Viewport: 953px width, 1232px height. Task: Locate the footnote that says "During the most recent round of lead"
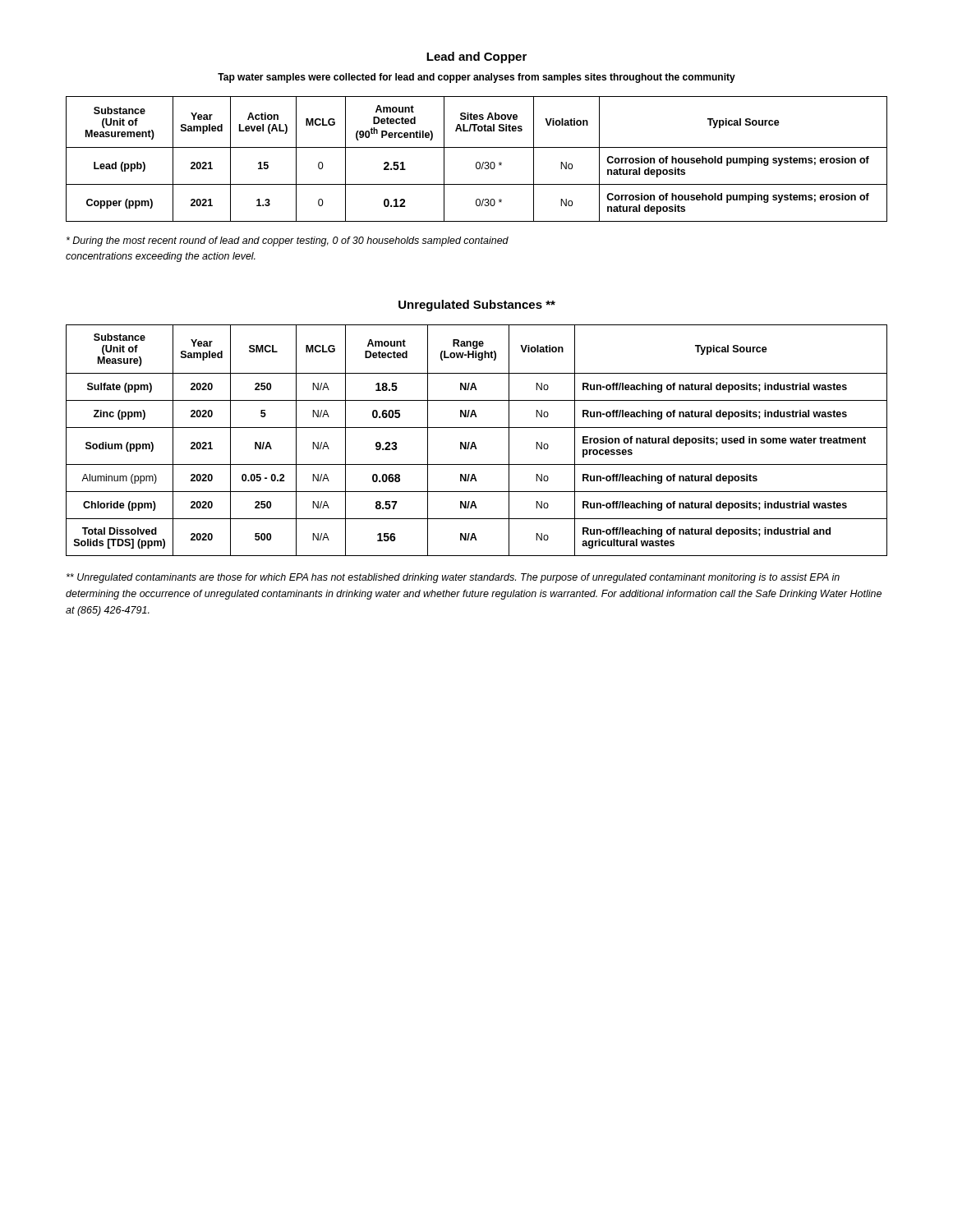(x=287, y=248)
